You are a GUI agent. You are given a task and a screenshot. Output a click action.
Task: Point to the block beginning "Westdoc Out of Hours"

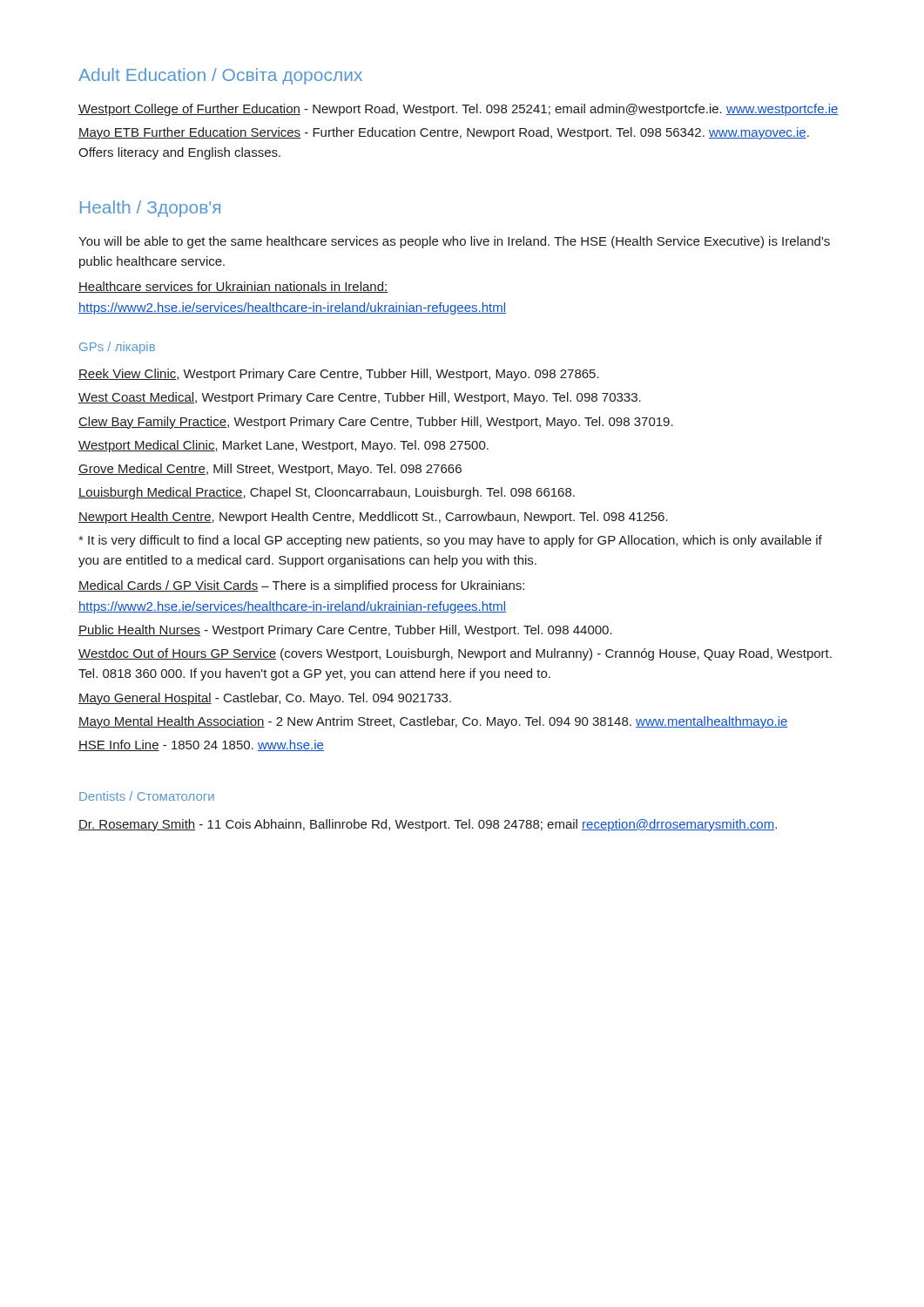tap(455, 663)
